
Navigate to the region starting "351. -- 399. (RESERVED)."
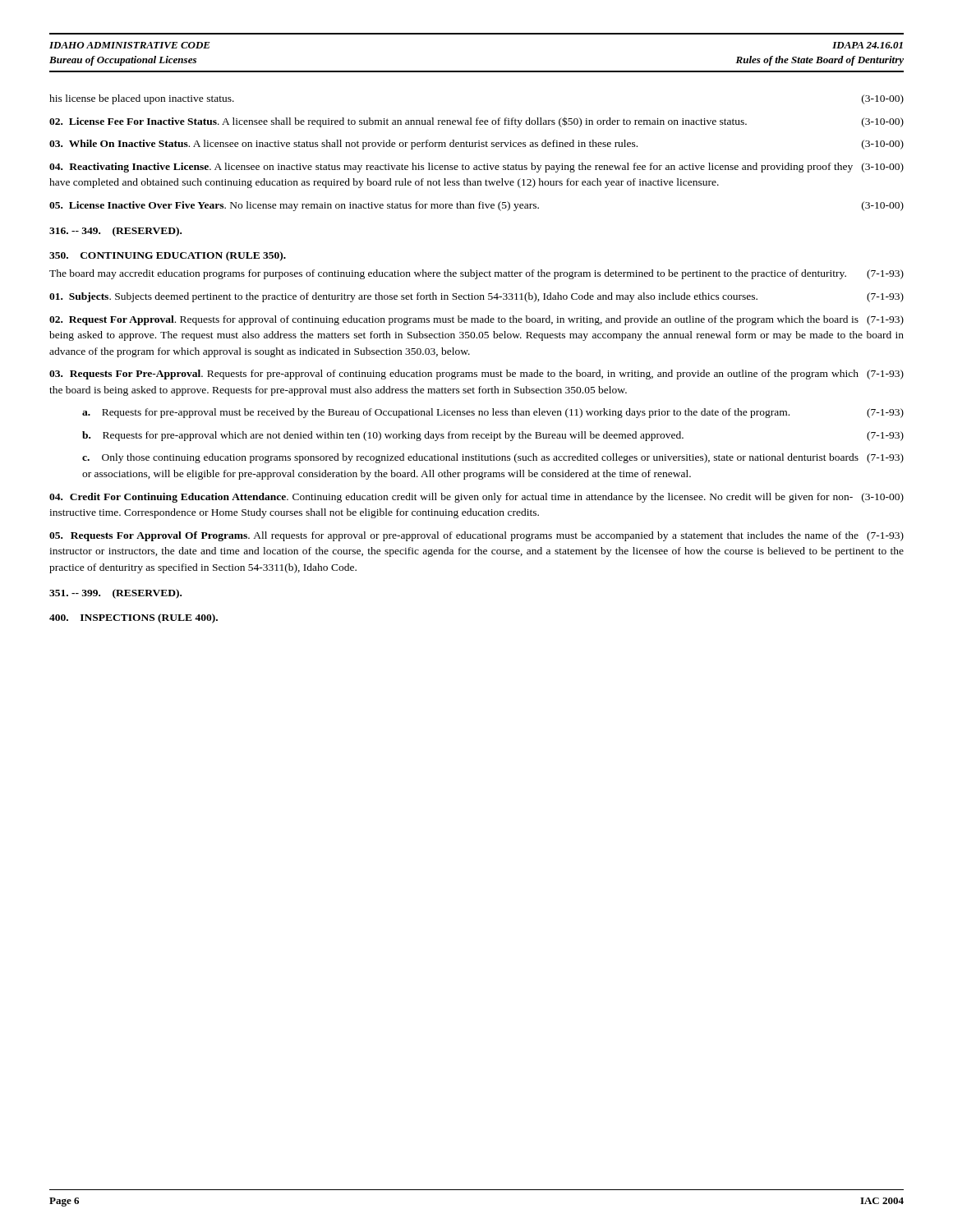(116, 593)
